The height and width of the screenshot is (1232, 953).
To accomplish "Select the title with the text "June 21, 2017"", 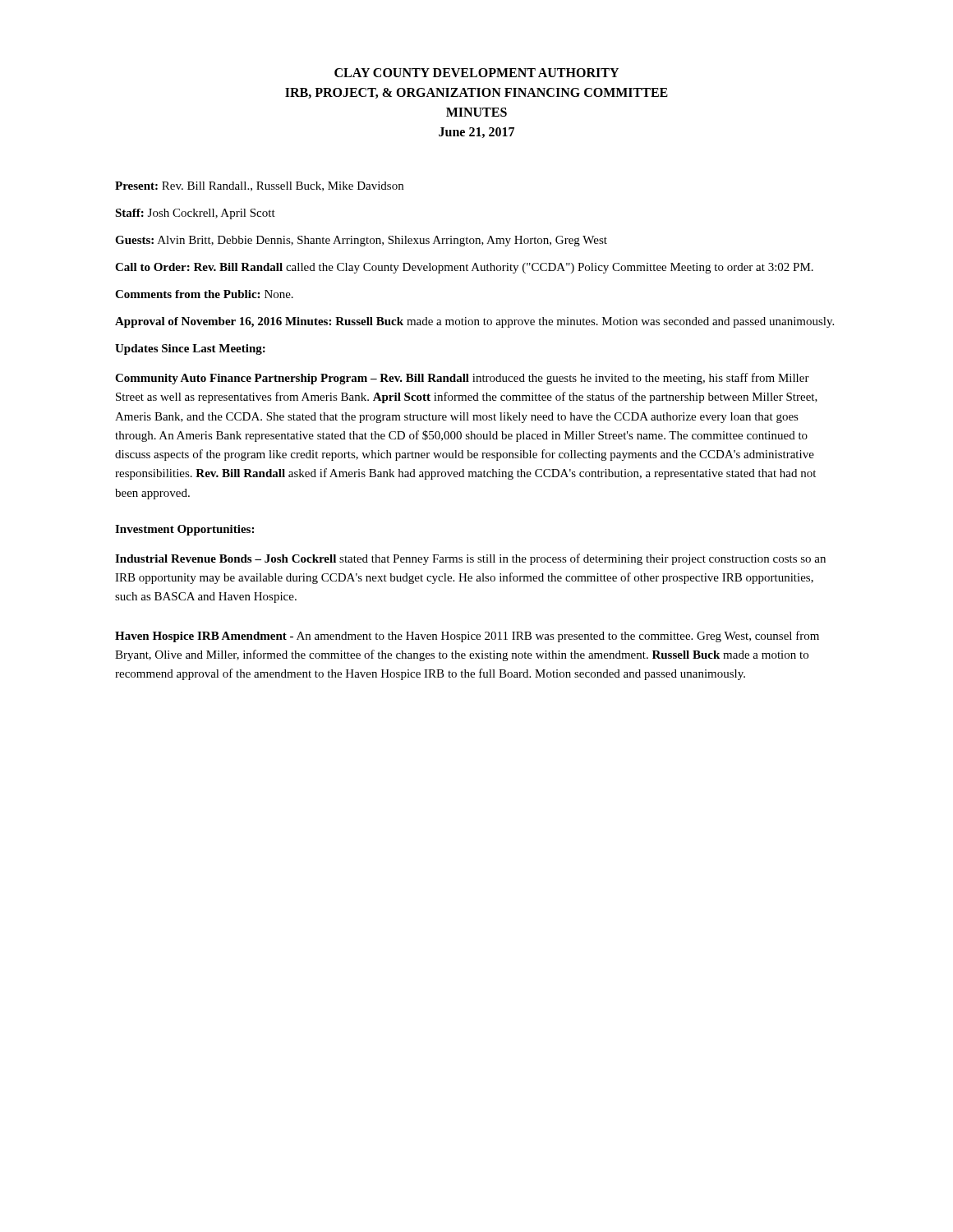I will (x=476, y=132).
